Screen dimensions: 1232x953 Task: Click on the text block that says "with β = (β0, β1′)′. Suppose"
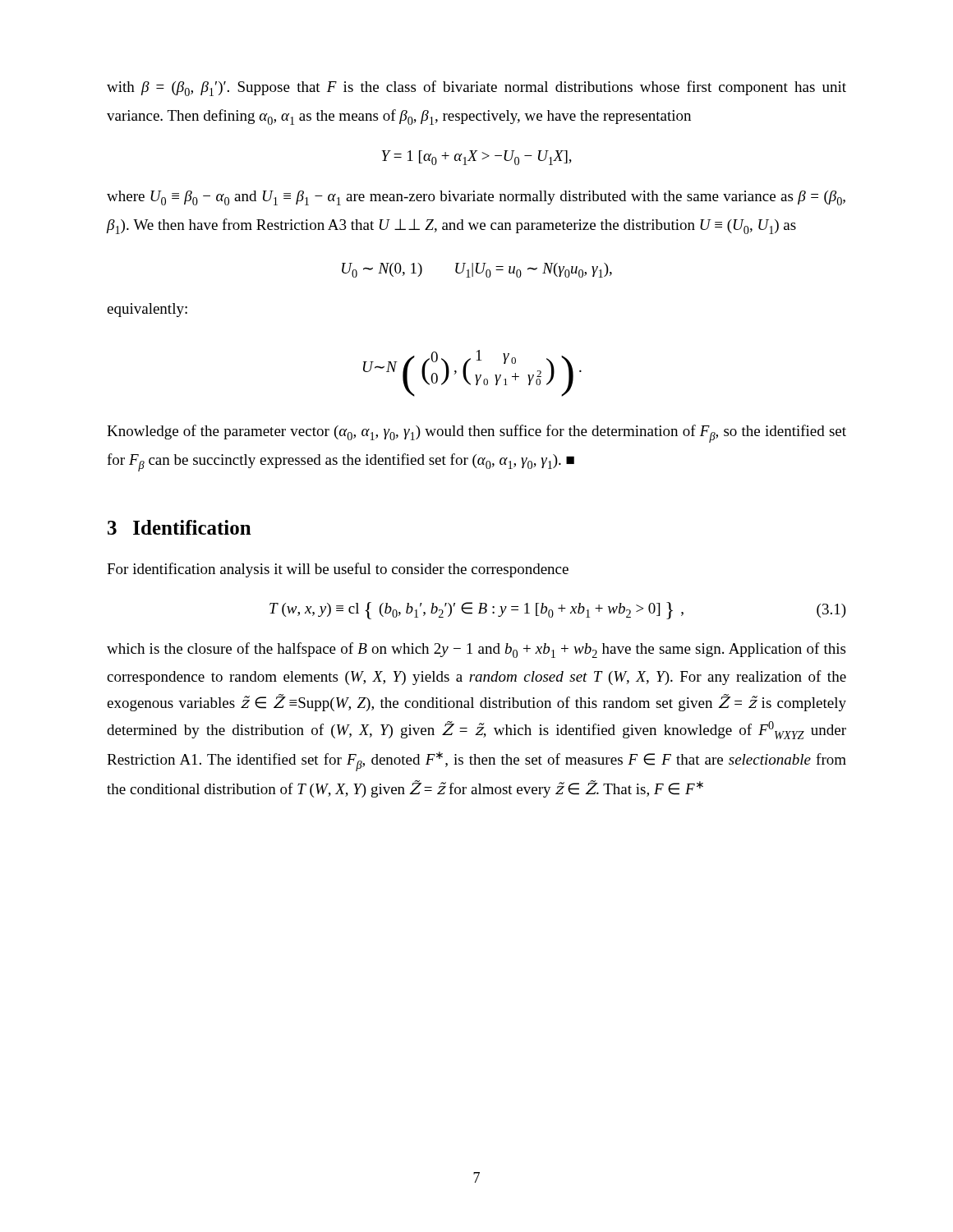tap(476, 102)
